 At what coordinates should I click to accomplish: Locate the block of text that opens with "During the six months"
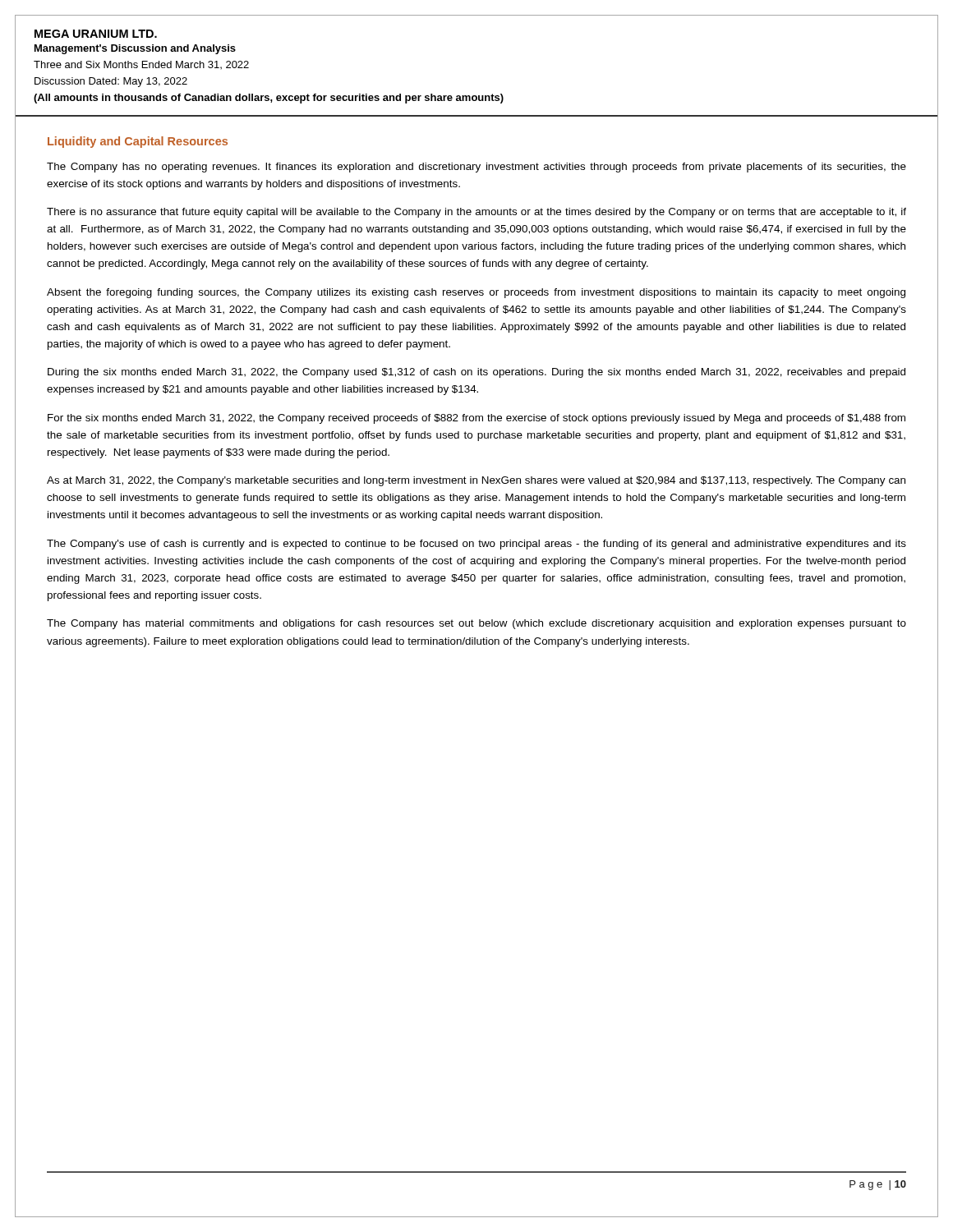click(476, 381)
